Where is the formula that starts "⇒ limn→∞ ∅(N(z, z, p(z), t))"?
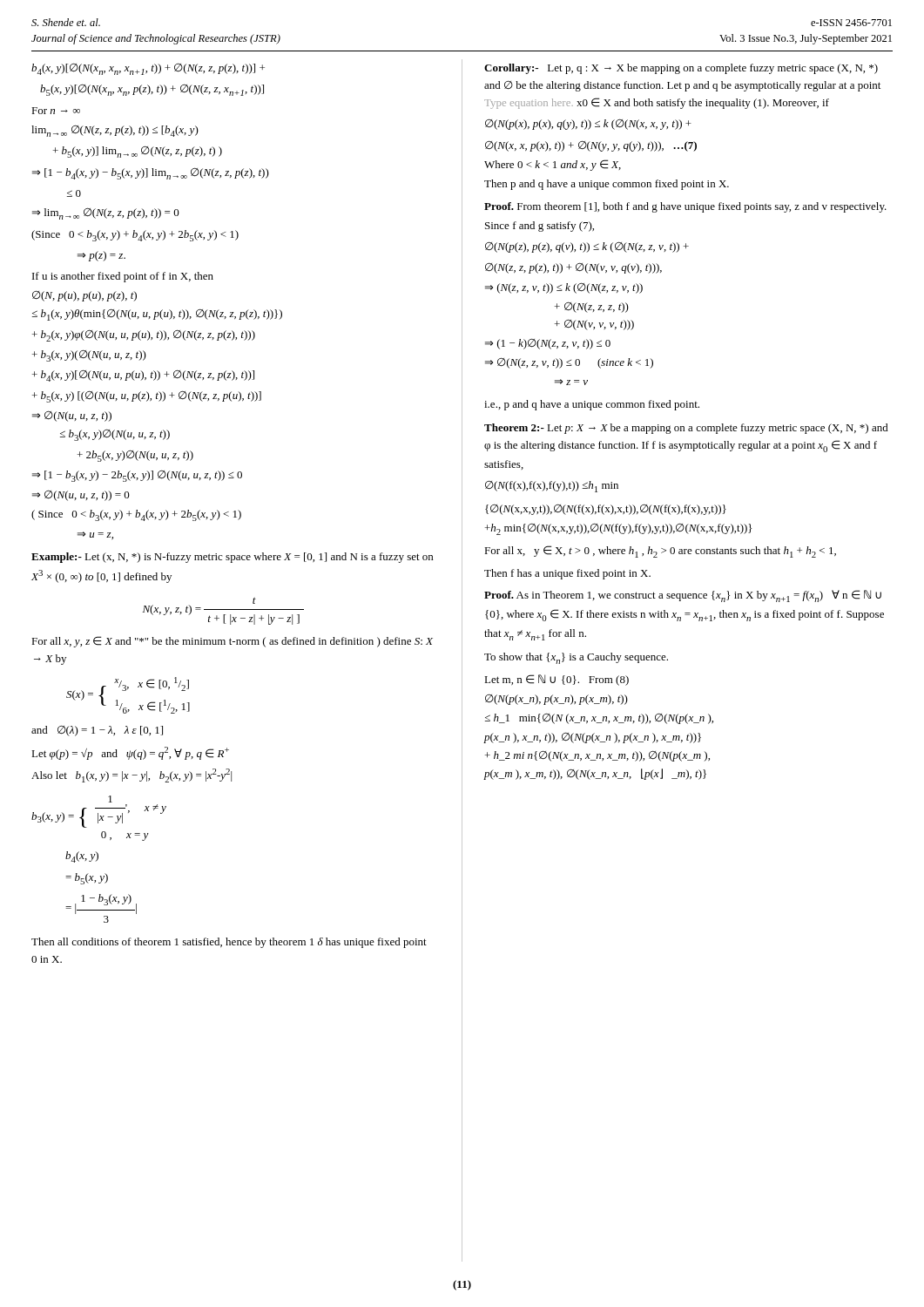Screen dimensions: 1307x924 tap(105, 213)
